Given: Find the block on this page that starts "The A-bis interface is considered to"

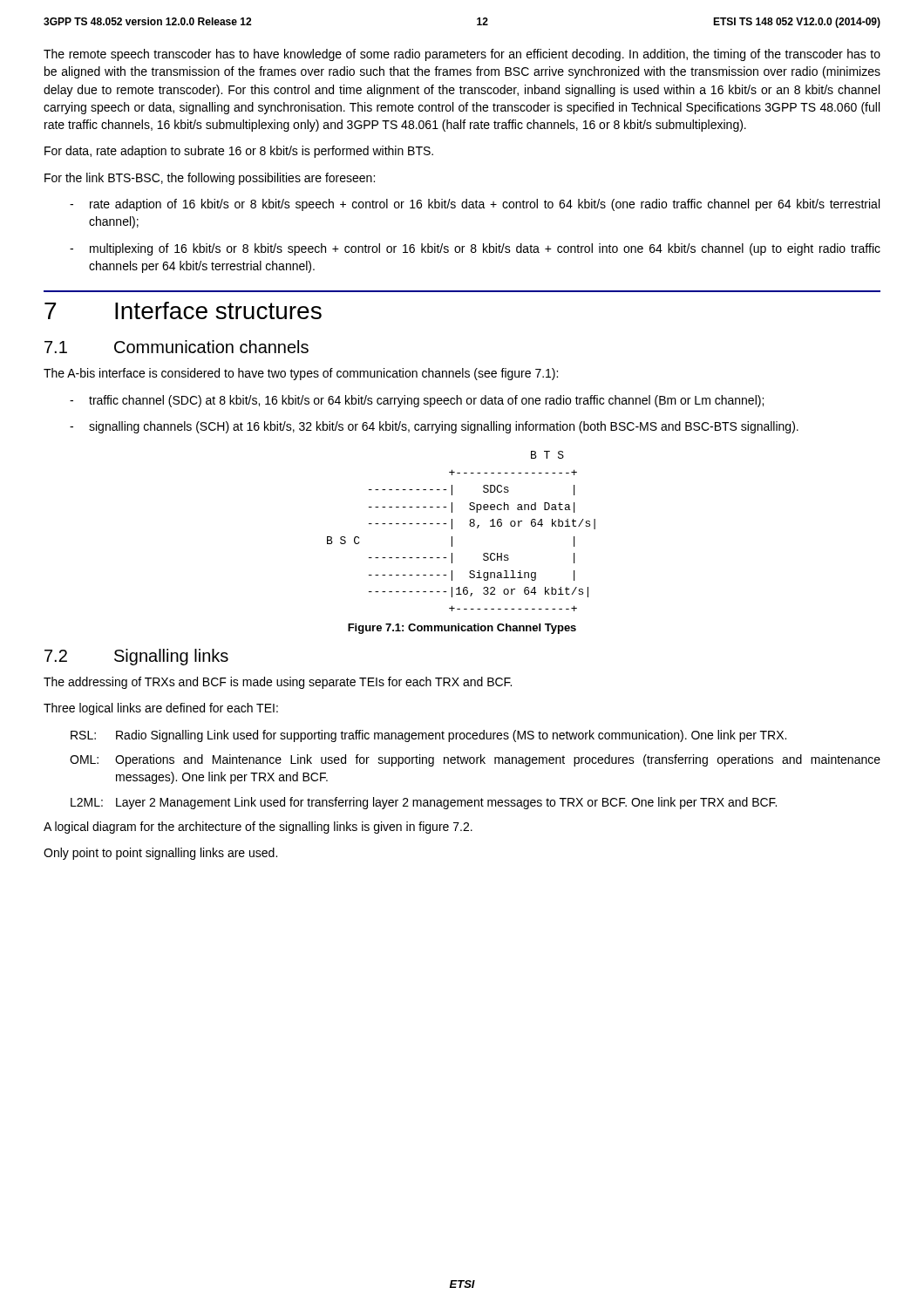Looking at the screenshot, I should pos(462,374).
